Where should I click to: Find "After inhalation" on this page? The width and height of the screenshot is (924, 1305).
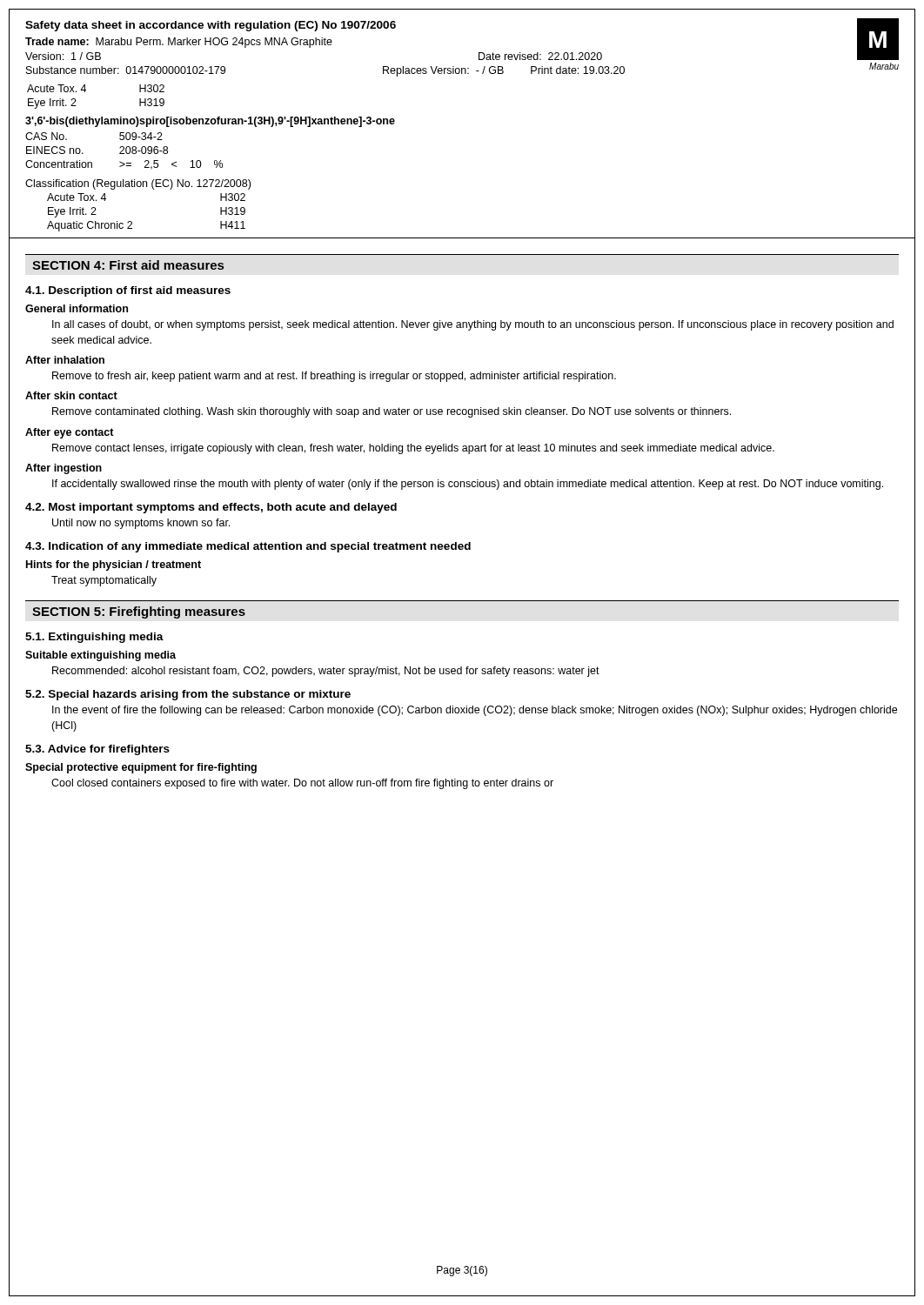pos(65,360)
